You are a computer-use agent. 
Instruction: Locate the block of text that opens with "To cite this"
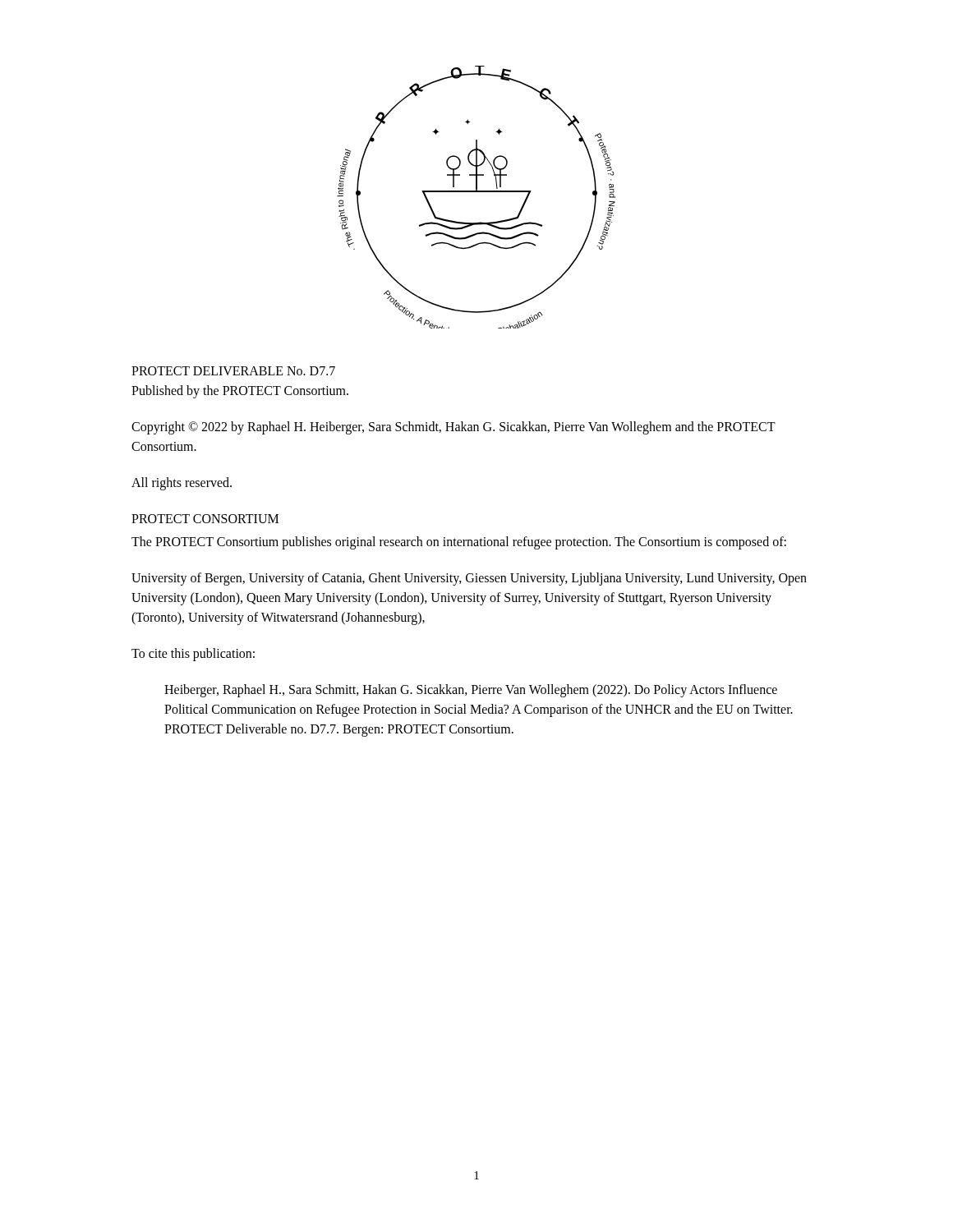pyautogui.click(x=194, y=653)
